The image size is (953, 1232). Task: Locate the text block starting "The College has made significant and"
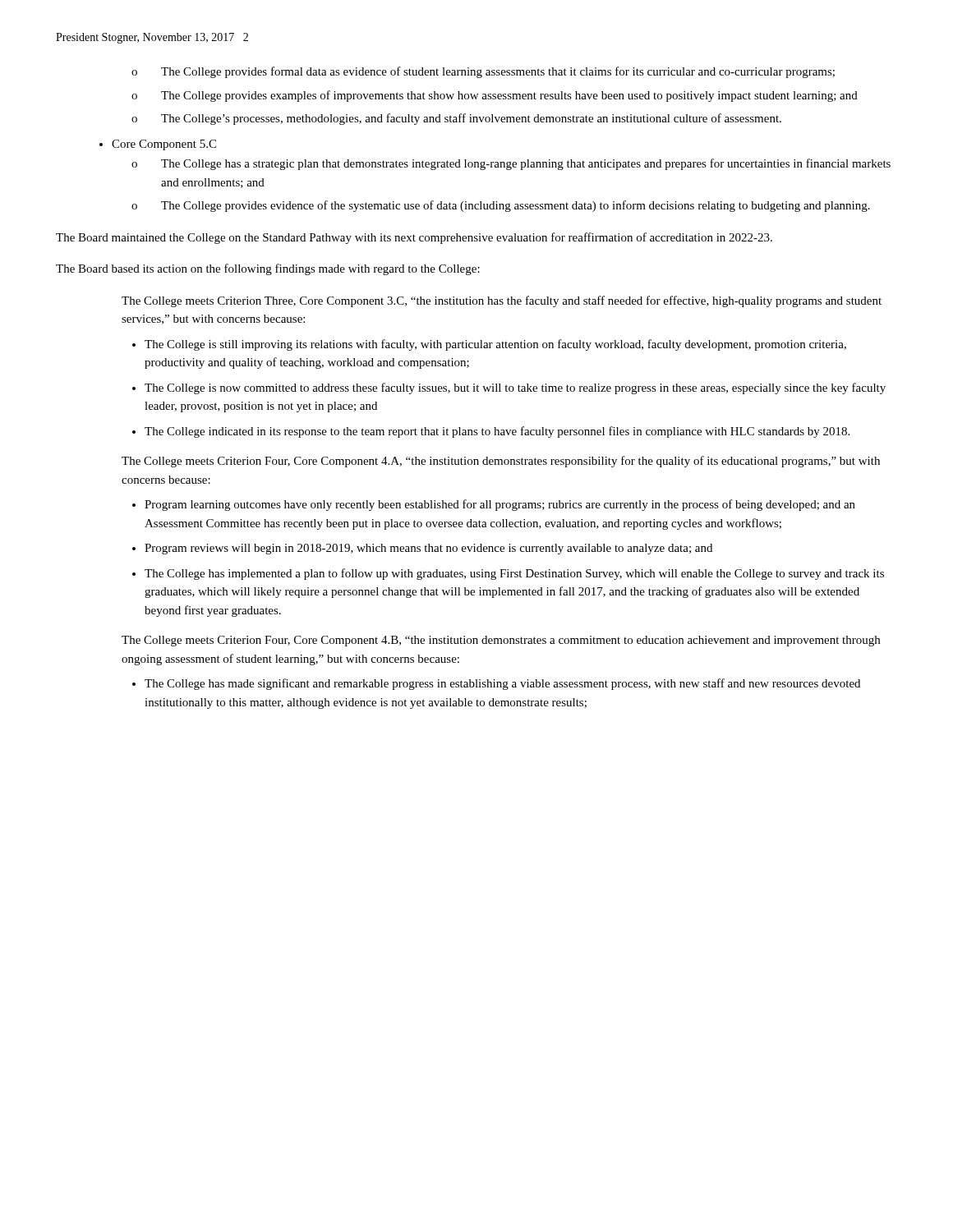click(503, 693)
